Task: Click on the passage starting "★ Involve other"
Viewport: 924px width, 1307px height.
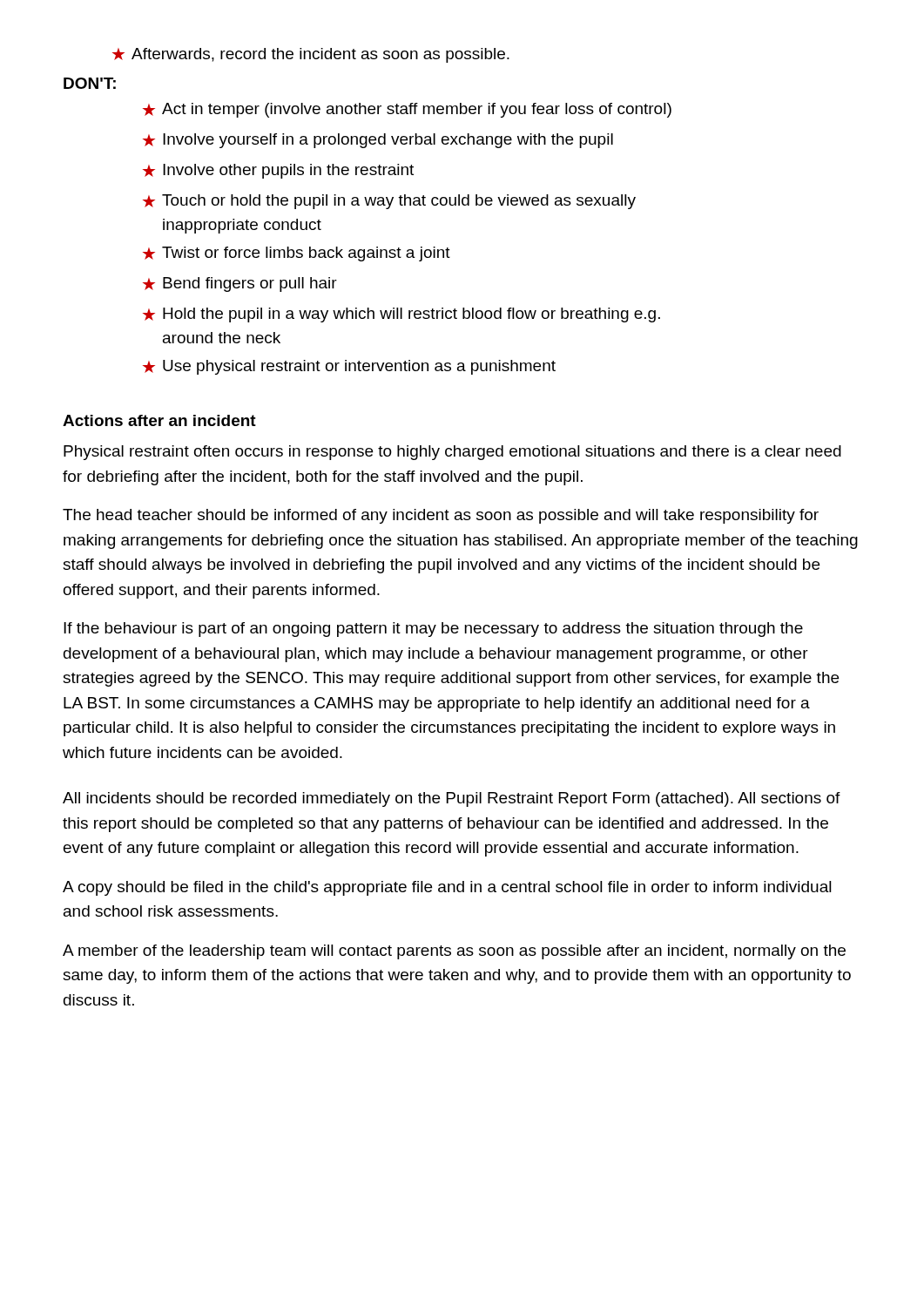Action: 278,171
